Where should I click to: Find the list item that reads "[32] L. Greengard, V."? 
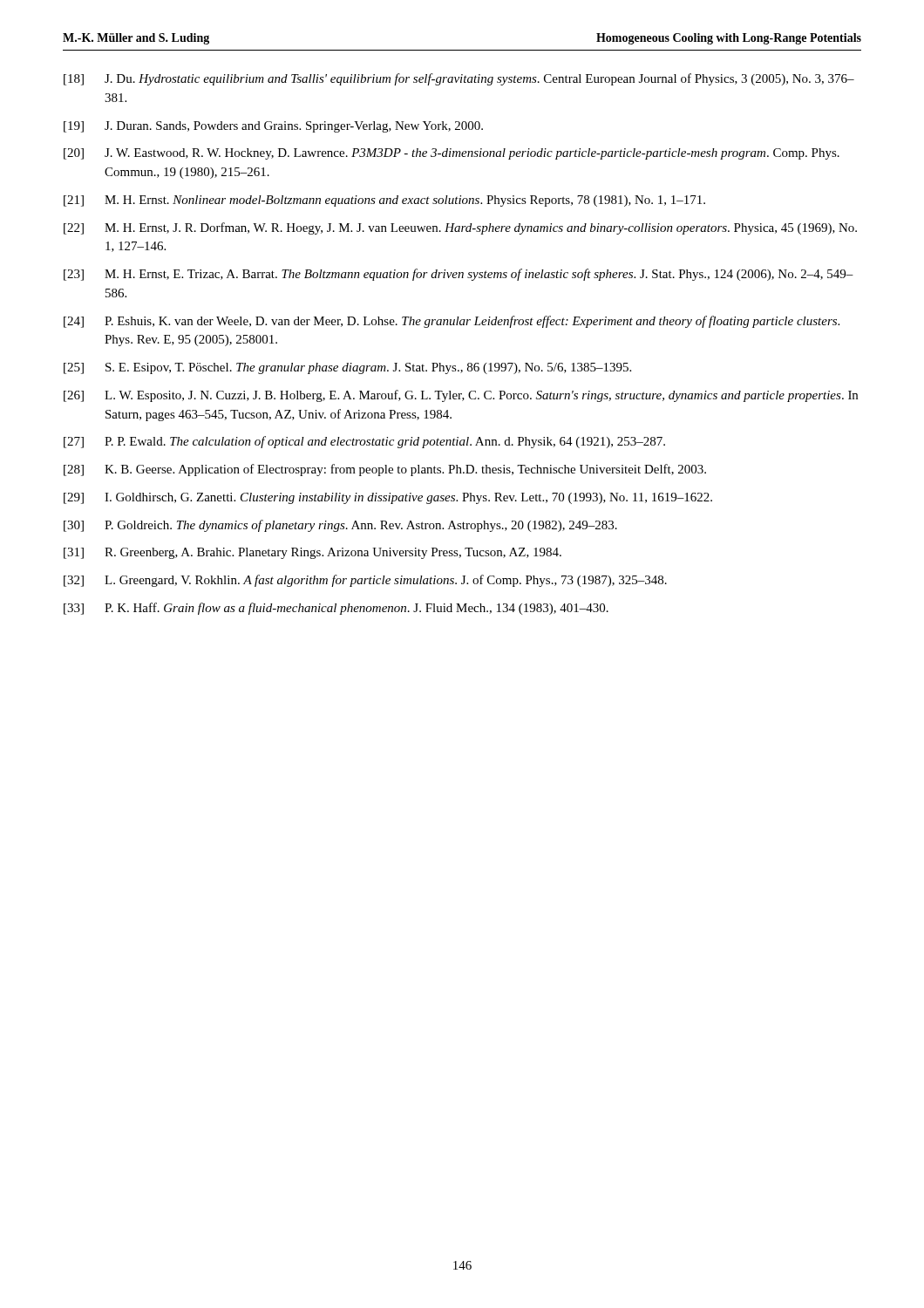coord(462,581)
